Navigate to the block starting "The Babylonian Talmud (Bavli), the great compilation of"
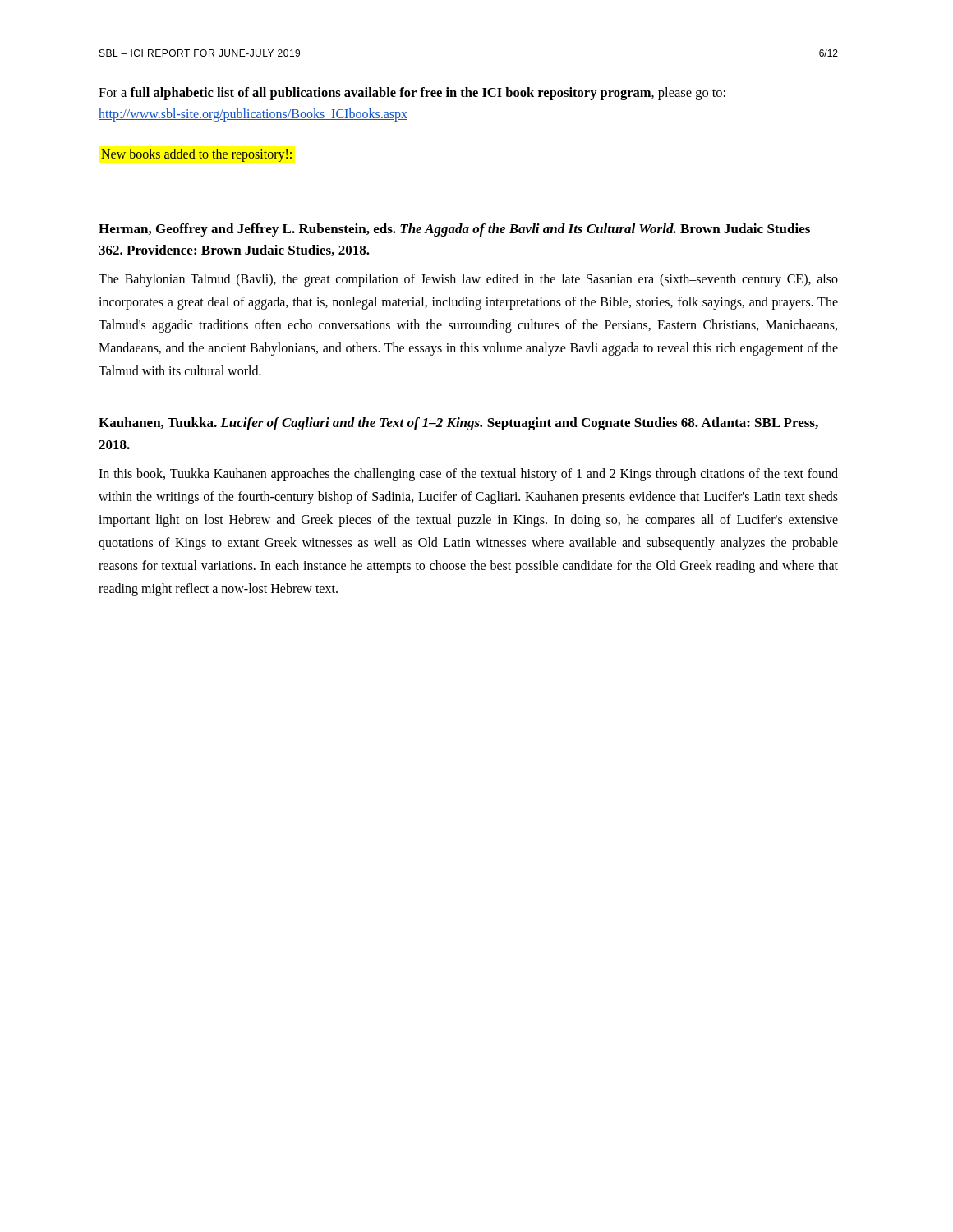 coord(468,325)
